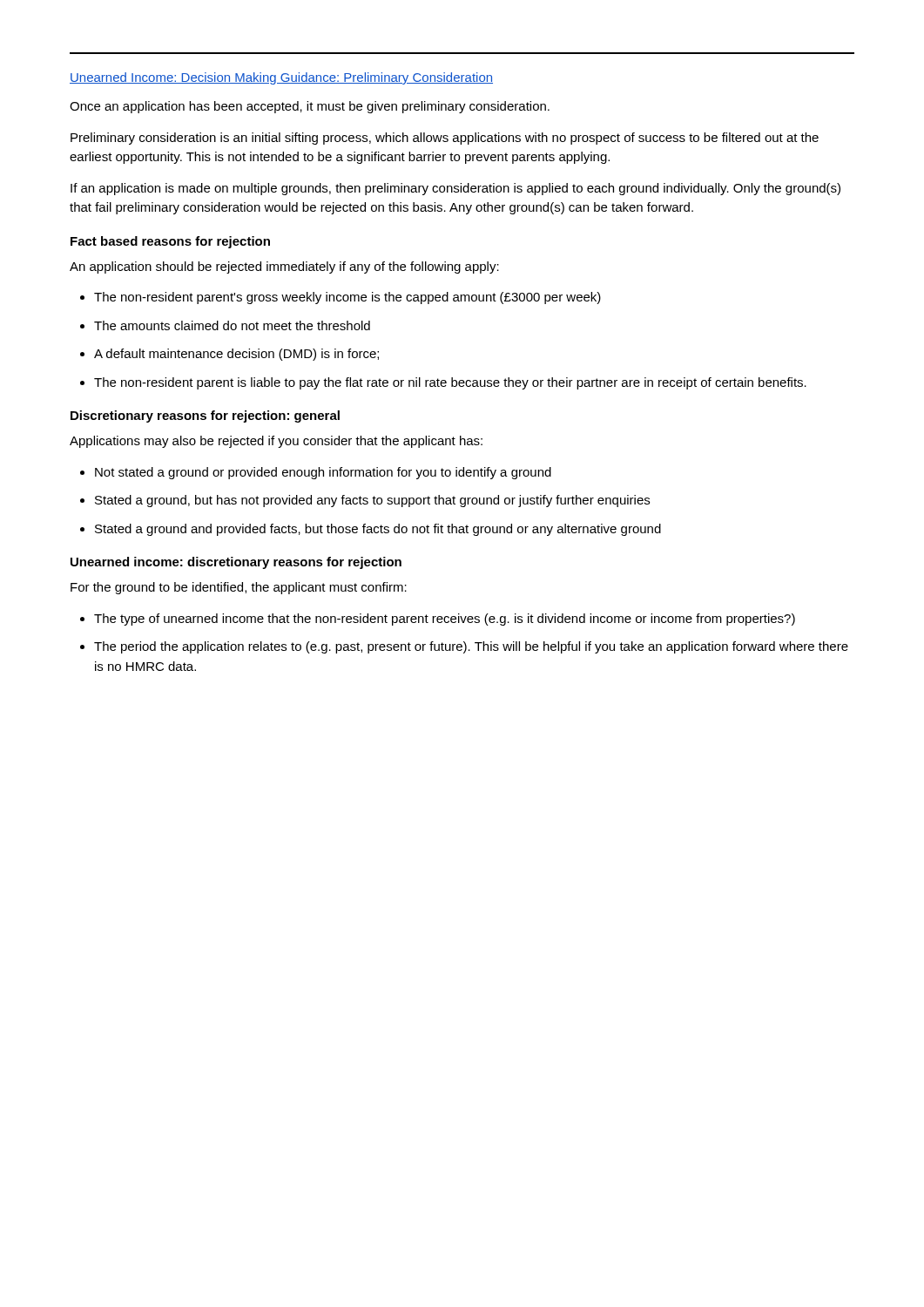The image size is (924, 1307).
Task: Find the list item with the text "A default maintenance decision (DMD) is"
Action: [x=236, y=355]
